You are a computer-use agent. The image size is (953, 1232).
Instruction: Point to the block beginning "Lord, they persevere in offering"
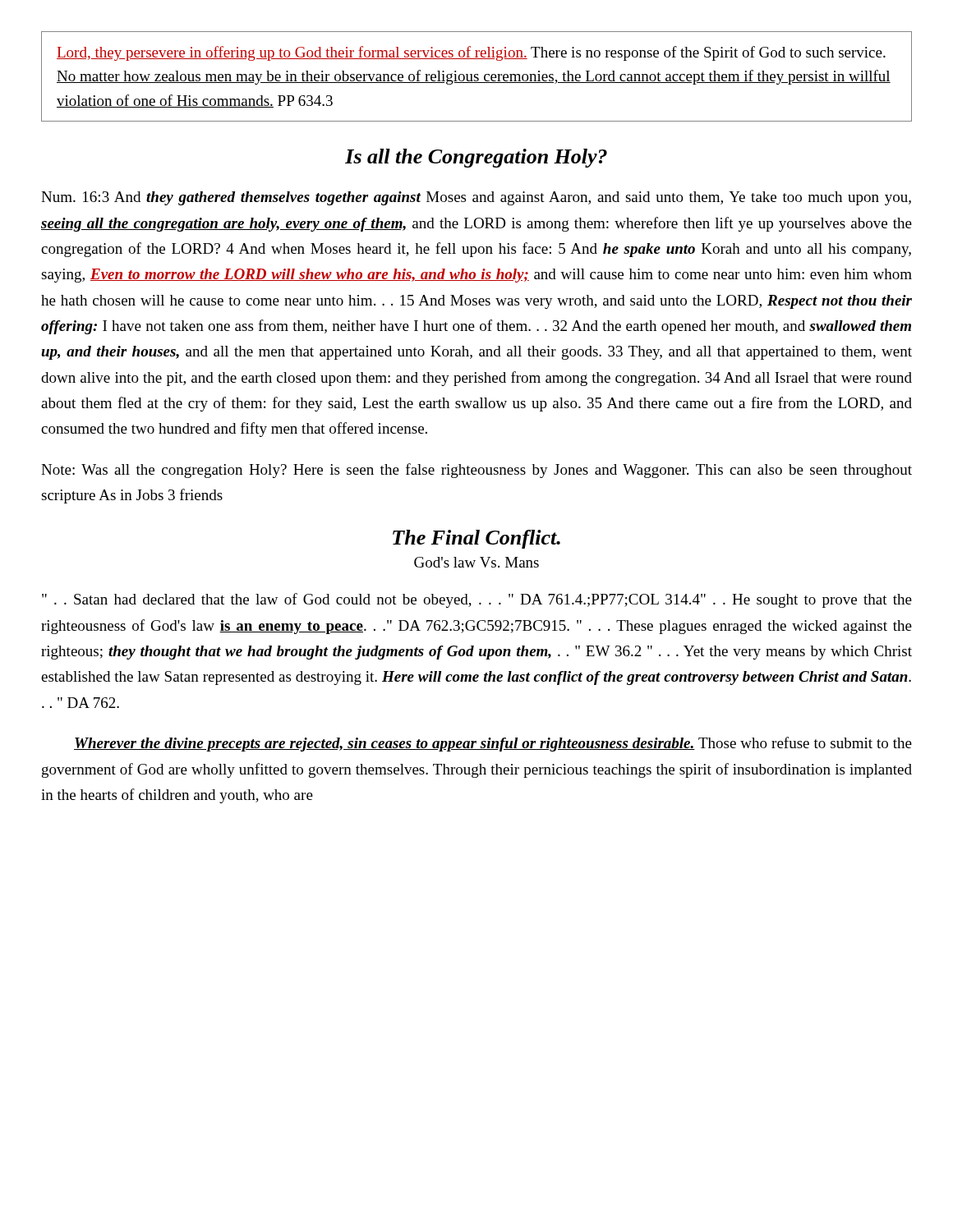(473, 76)
